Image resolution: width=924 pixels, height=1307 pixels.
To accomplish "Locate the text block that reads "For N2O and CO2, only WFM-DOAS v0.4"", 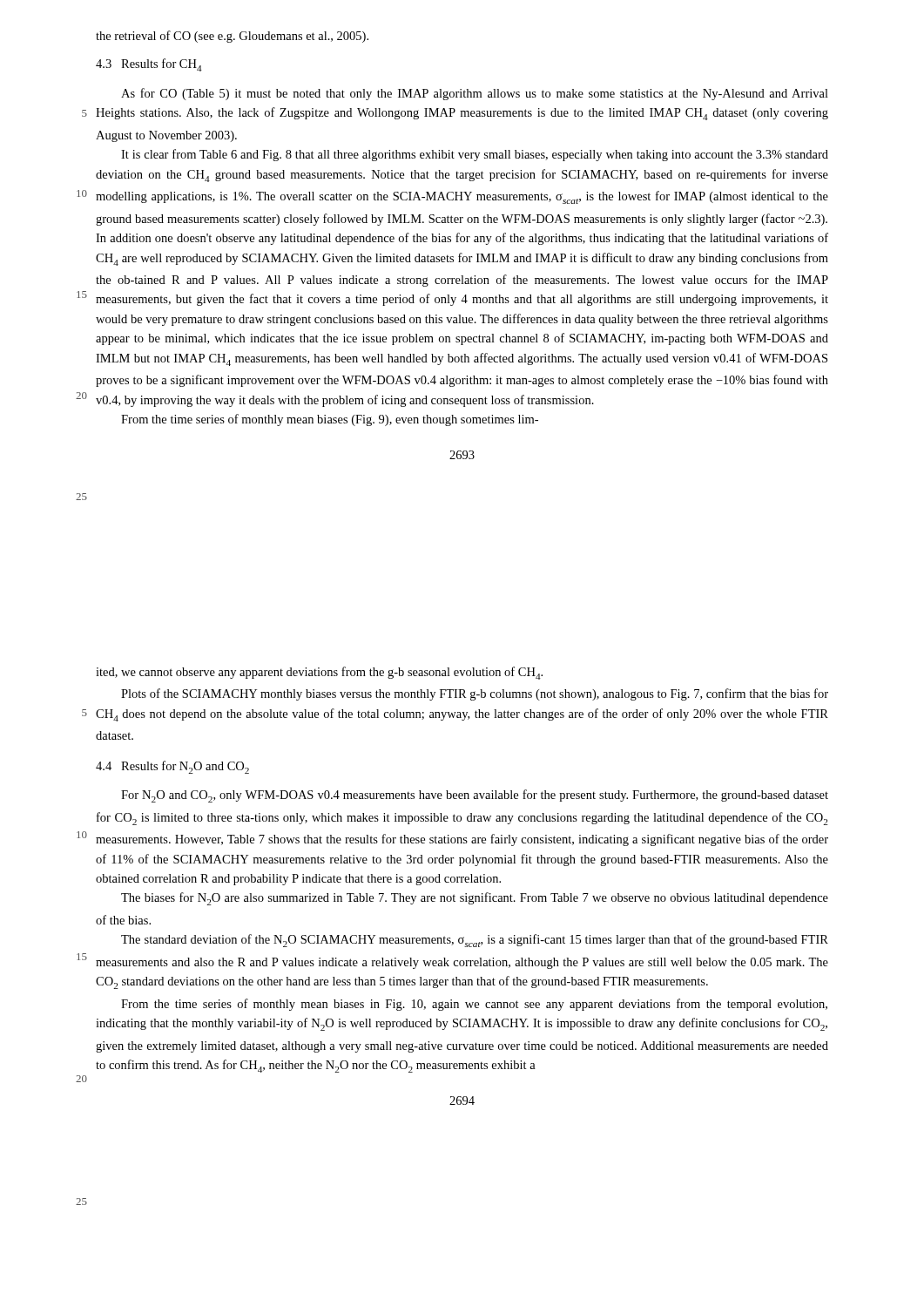I will click(x=462, y=931).
